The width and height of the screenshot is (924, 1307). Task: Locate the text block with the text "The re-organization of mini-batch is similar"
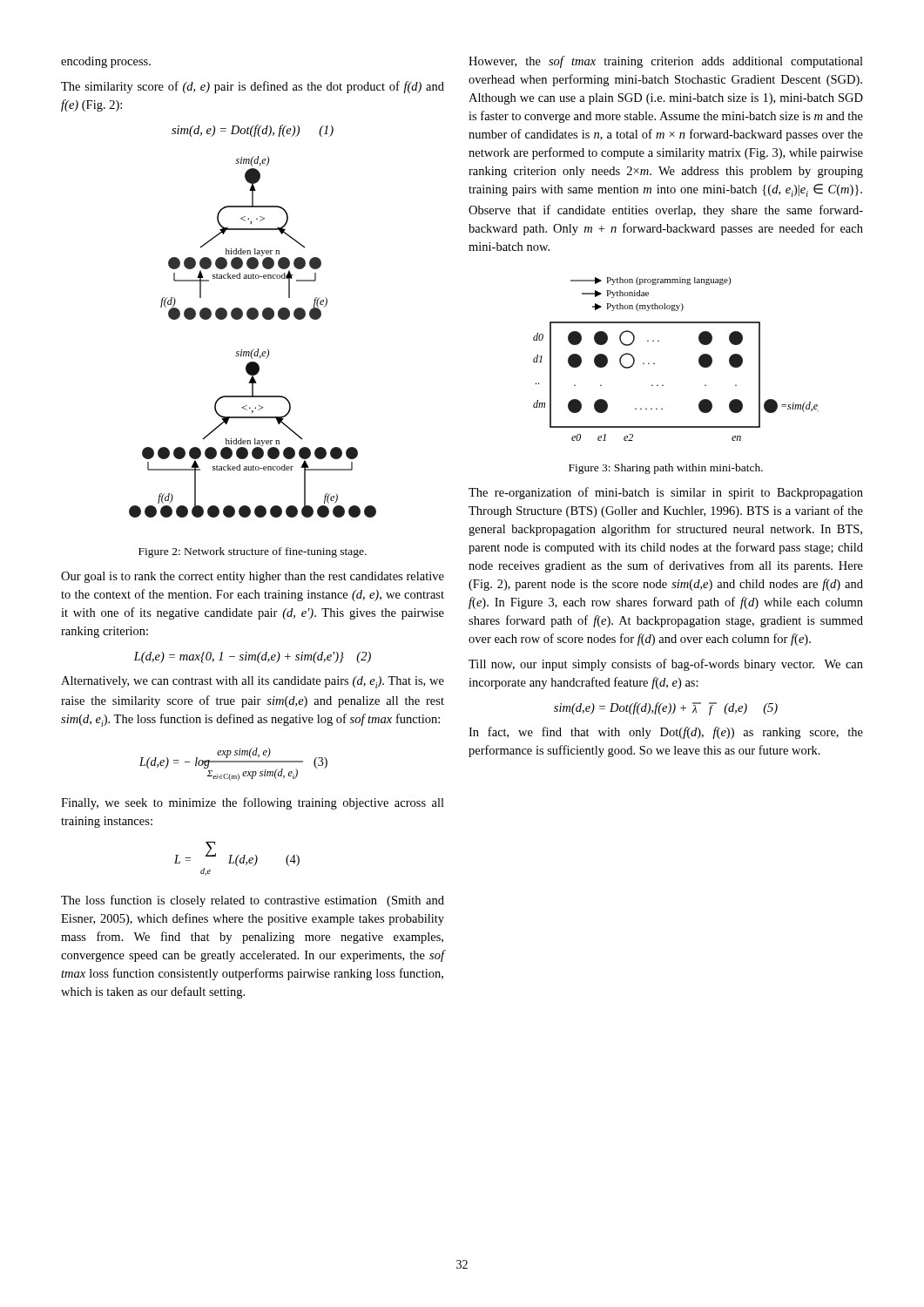(x=666, y=566)
